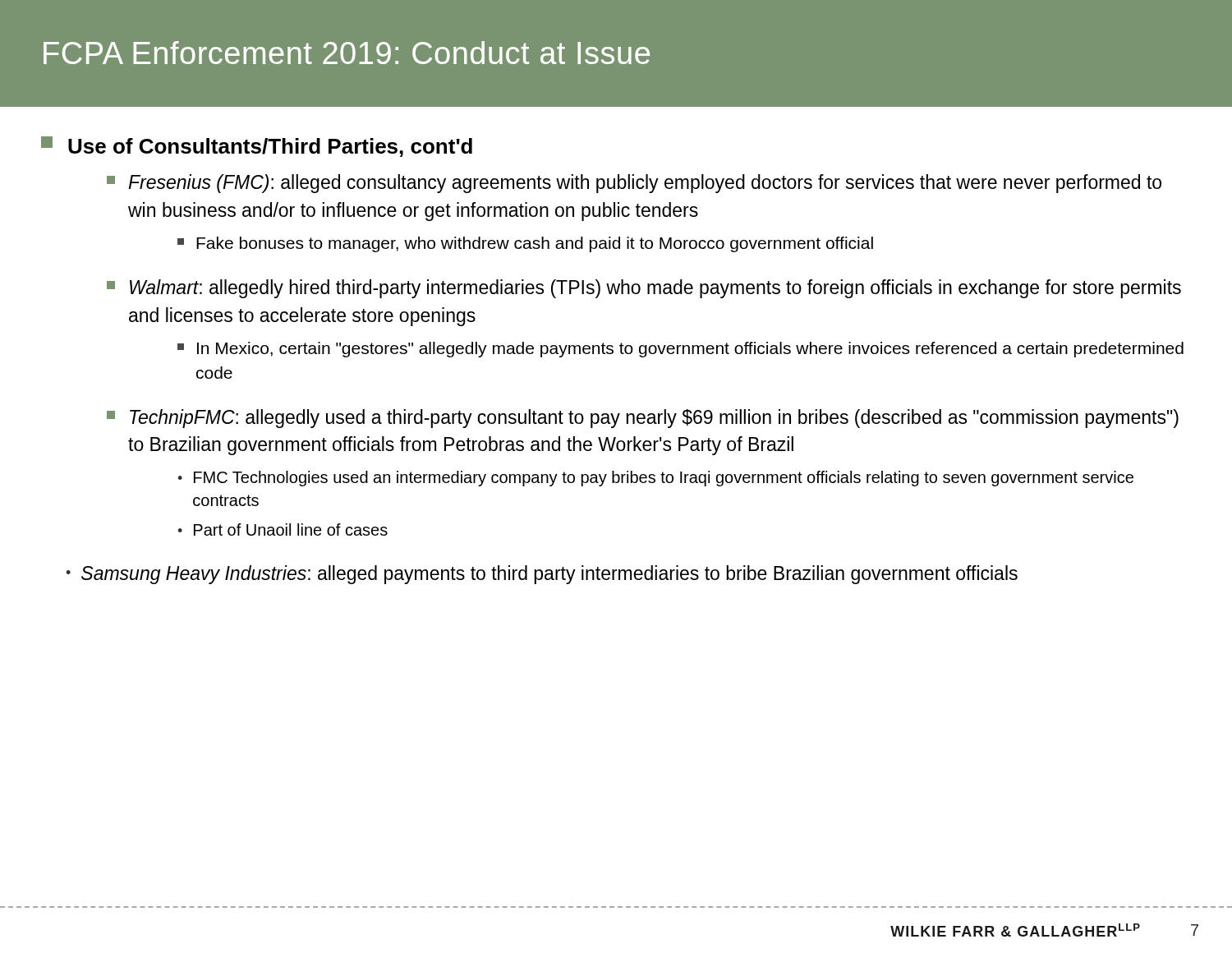Image resolution: width=1232 pixels, height=953 pixels.
Task: Find the text block starting "In Mexico, certain "gestores" allegedly"
Action: (684, 360)
